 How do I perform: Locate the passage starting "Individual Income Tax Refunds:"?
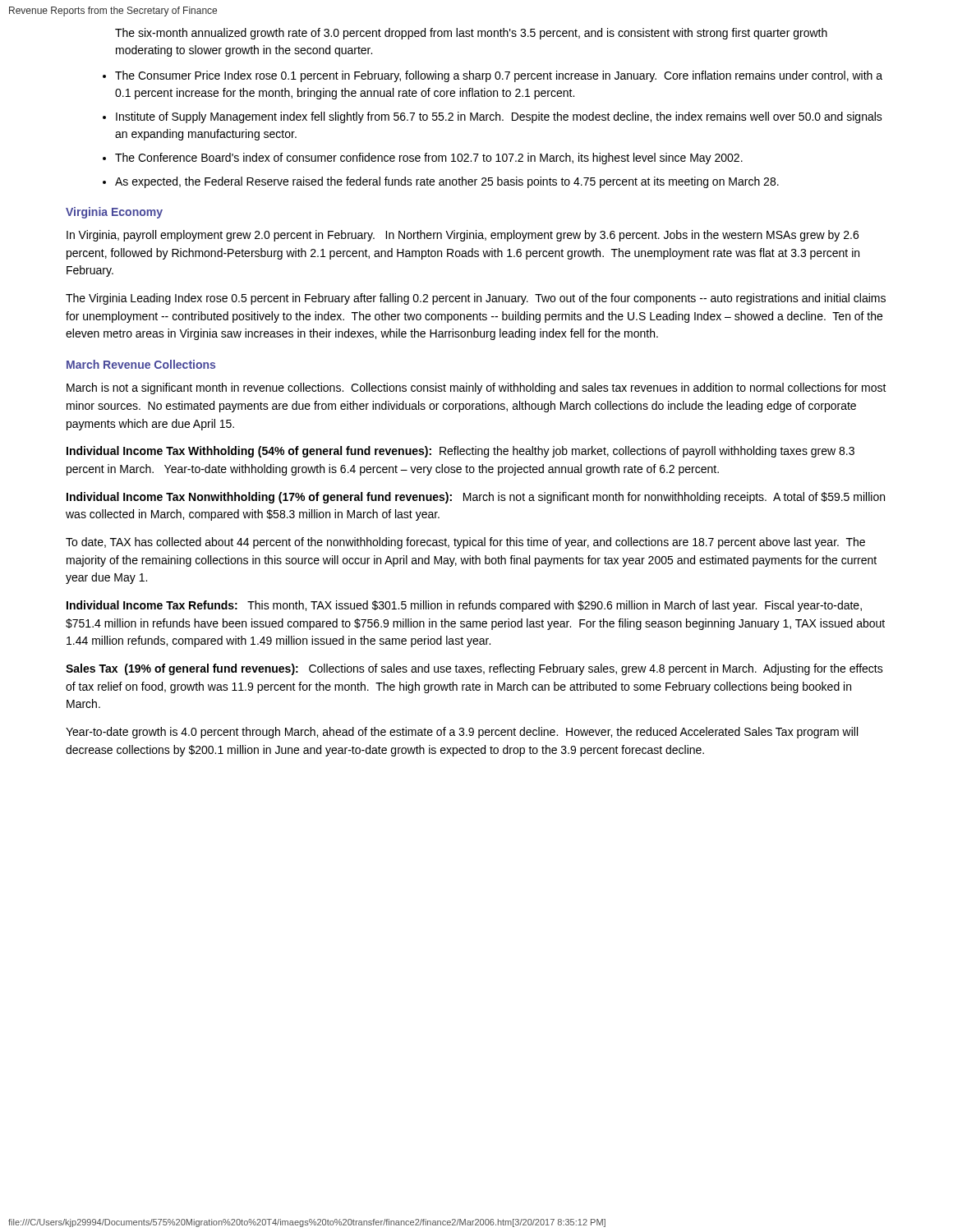point(475,623)
